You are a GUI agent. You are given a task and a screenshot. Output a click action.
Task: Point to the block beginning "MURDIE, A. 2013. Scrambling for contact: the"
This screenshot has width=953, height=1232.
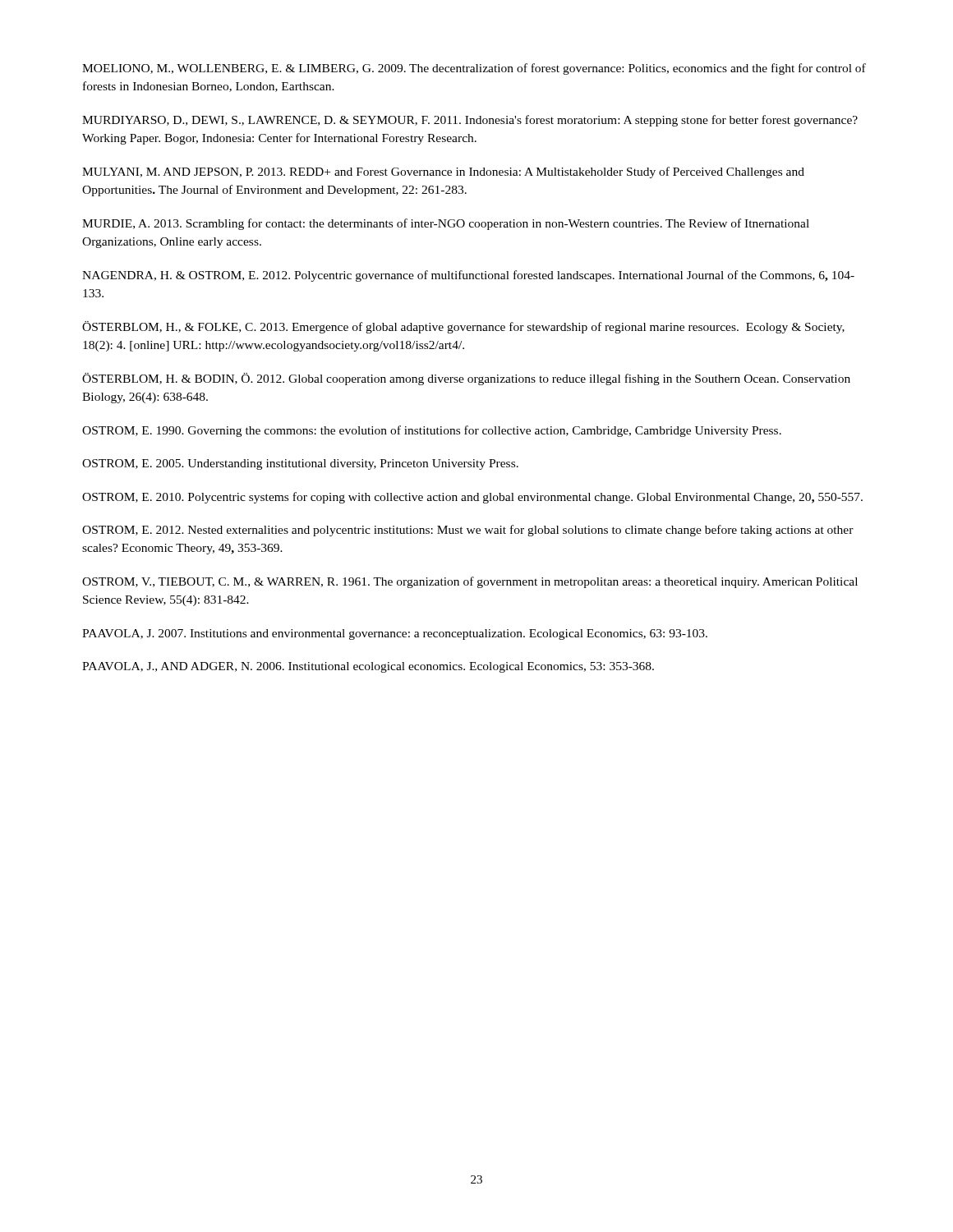(446, 232)
